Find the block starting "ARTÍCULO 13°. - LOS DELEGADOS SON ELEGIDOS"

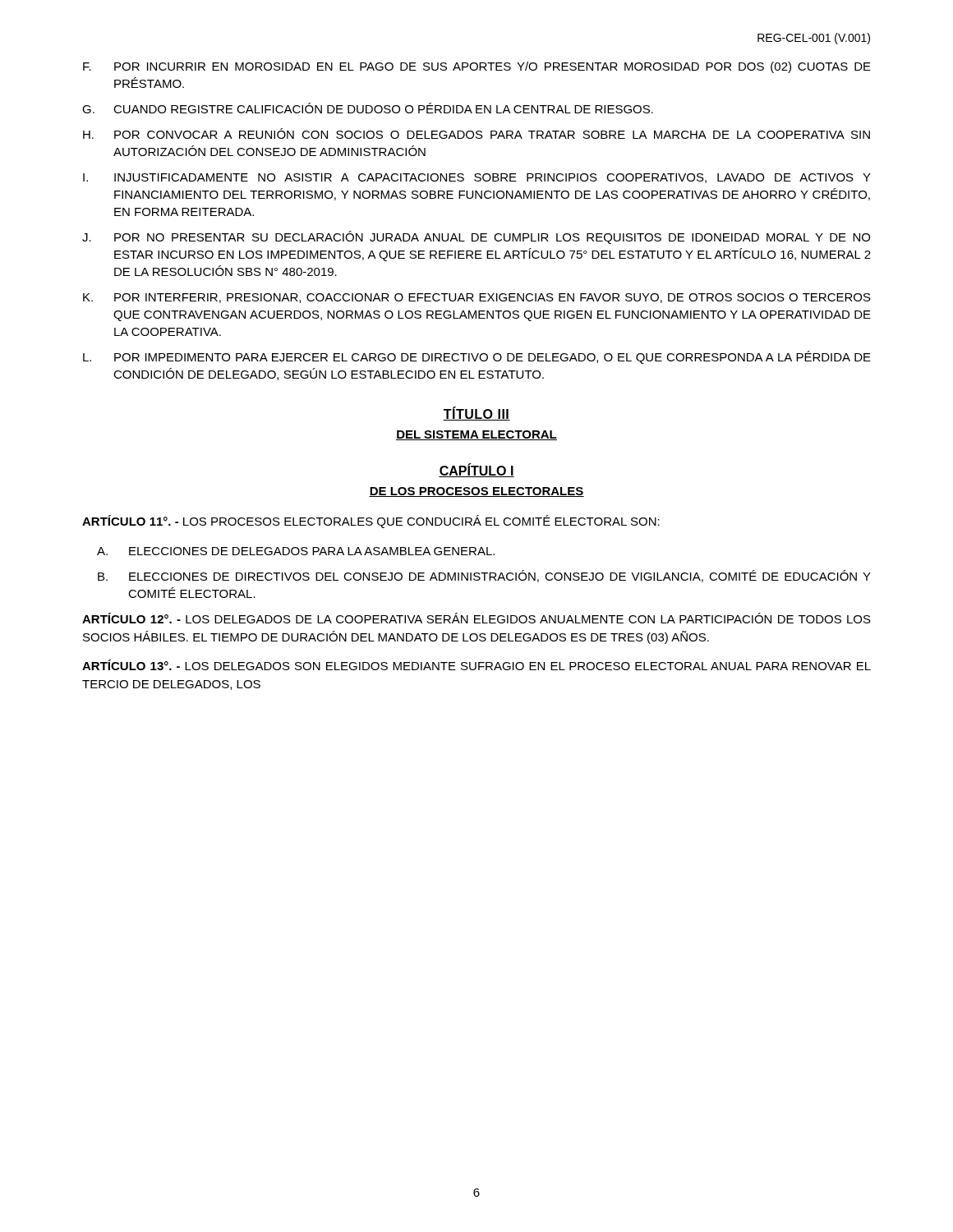pyautogui.click(x=476, y=675)
